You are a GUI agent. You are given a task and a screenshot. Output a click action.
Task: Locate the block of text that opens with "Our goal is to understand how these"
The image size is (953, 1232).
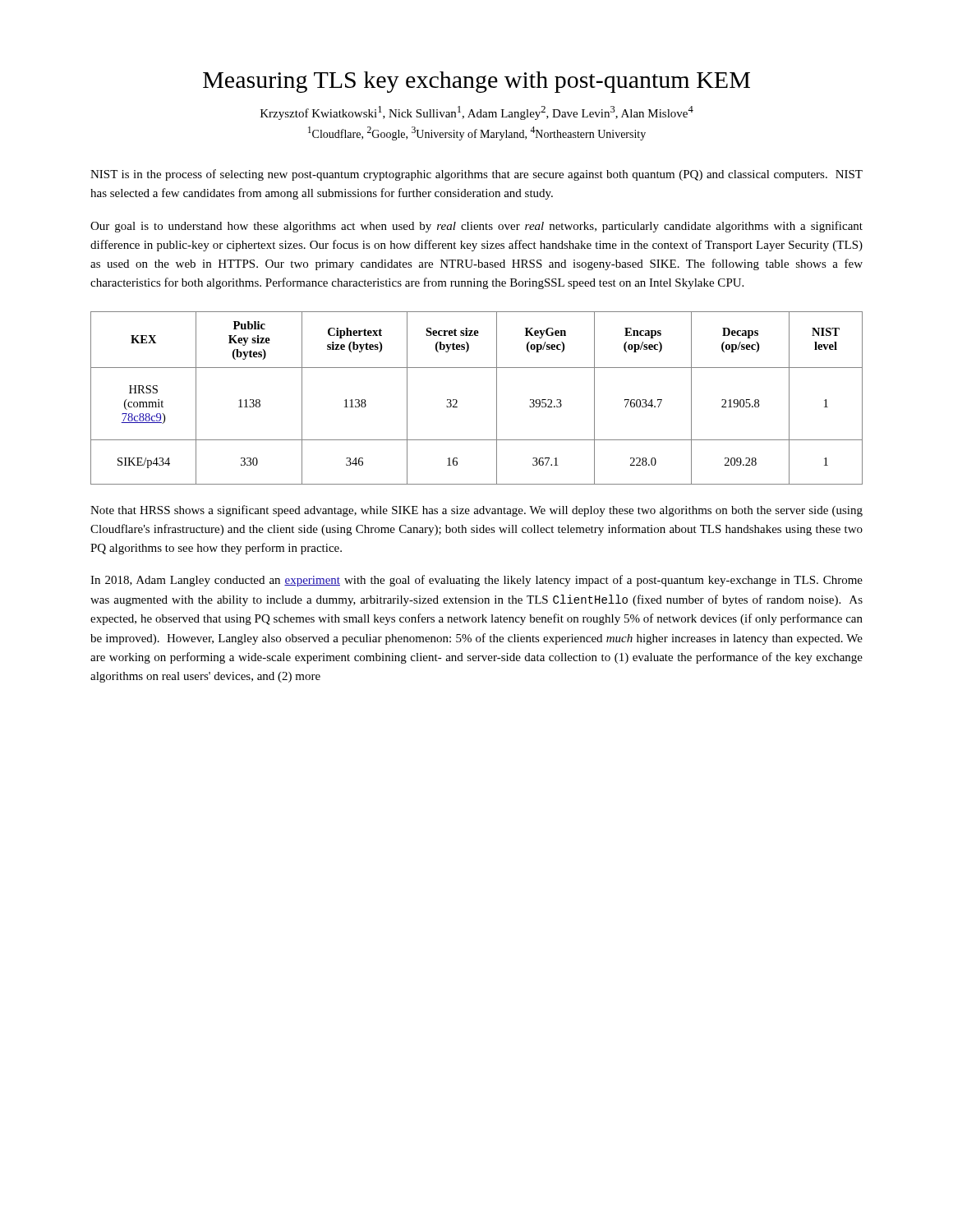tap(476, 254)
